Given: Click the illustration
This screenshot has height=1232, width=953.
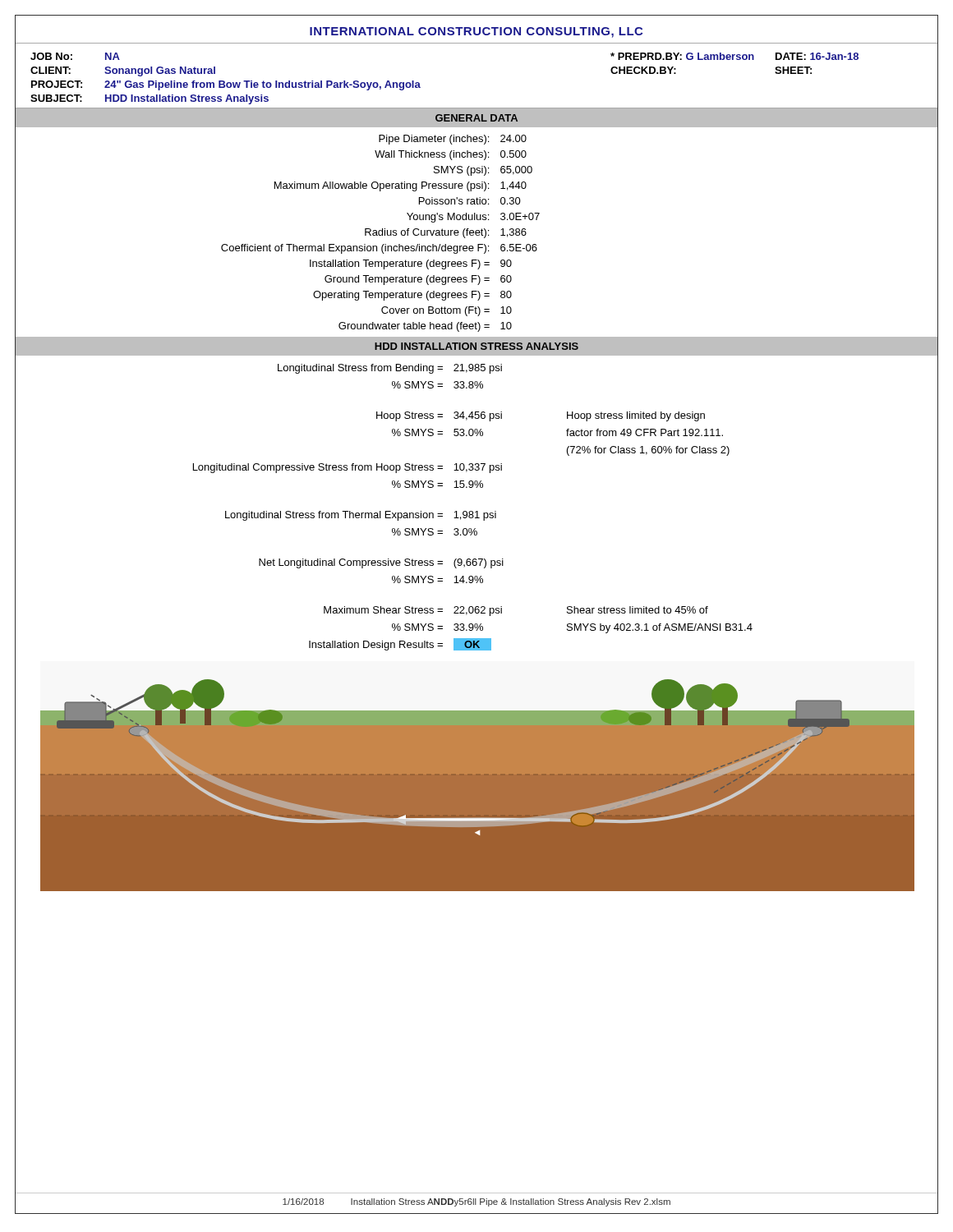Looking at the screenshot, I should 476,773.
